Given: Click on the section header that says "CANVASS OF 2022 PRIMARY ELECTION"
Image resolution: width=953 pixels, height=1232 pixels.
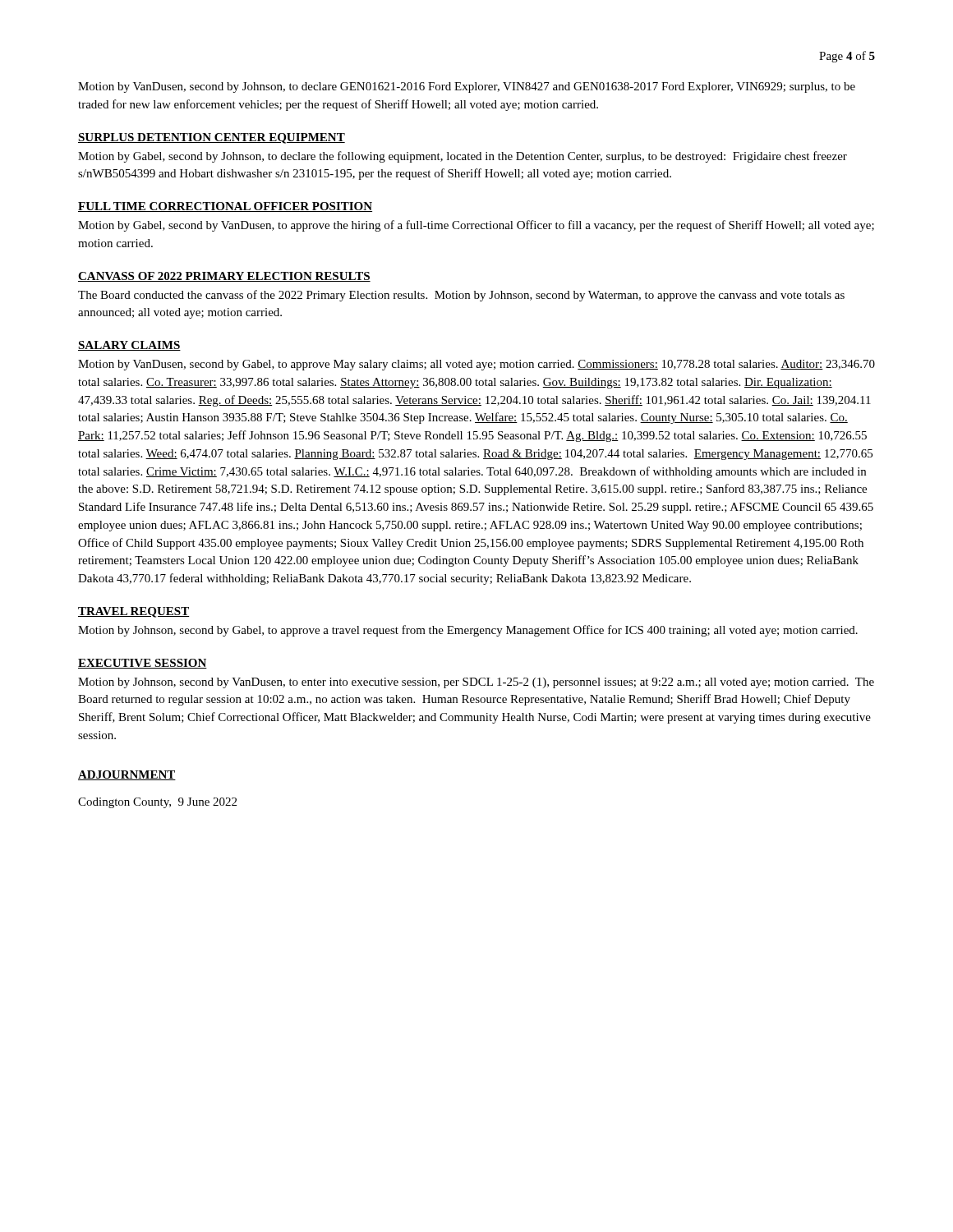Looking at the screenshot, I should coord(224,276).
